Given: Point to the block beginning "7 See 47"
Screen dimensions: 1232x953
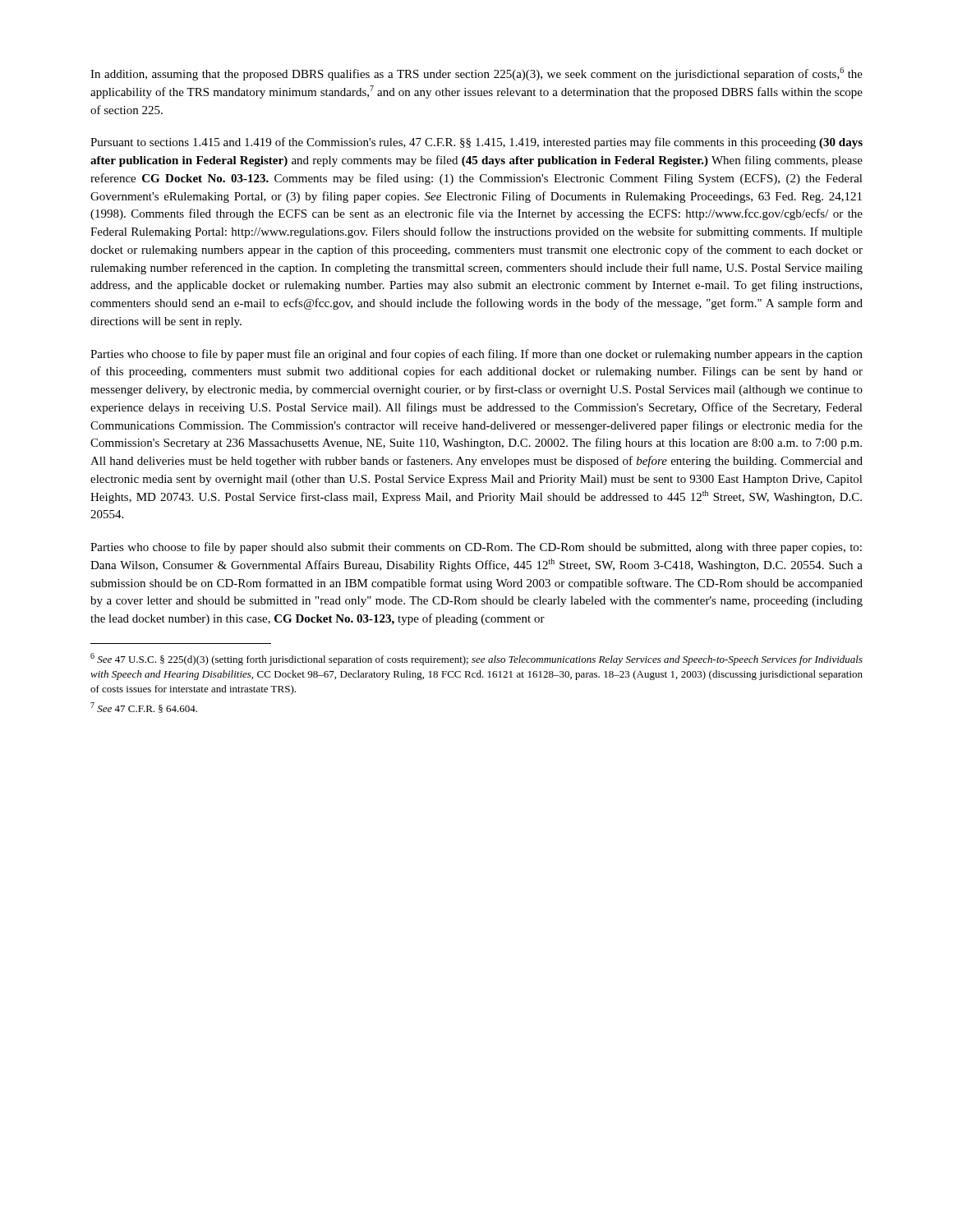Looking at the screenshot, I should pyautogui.click(x=144, y=708).
